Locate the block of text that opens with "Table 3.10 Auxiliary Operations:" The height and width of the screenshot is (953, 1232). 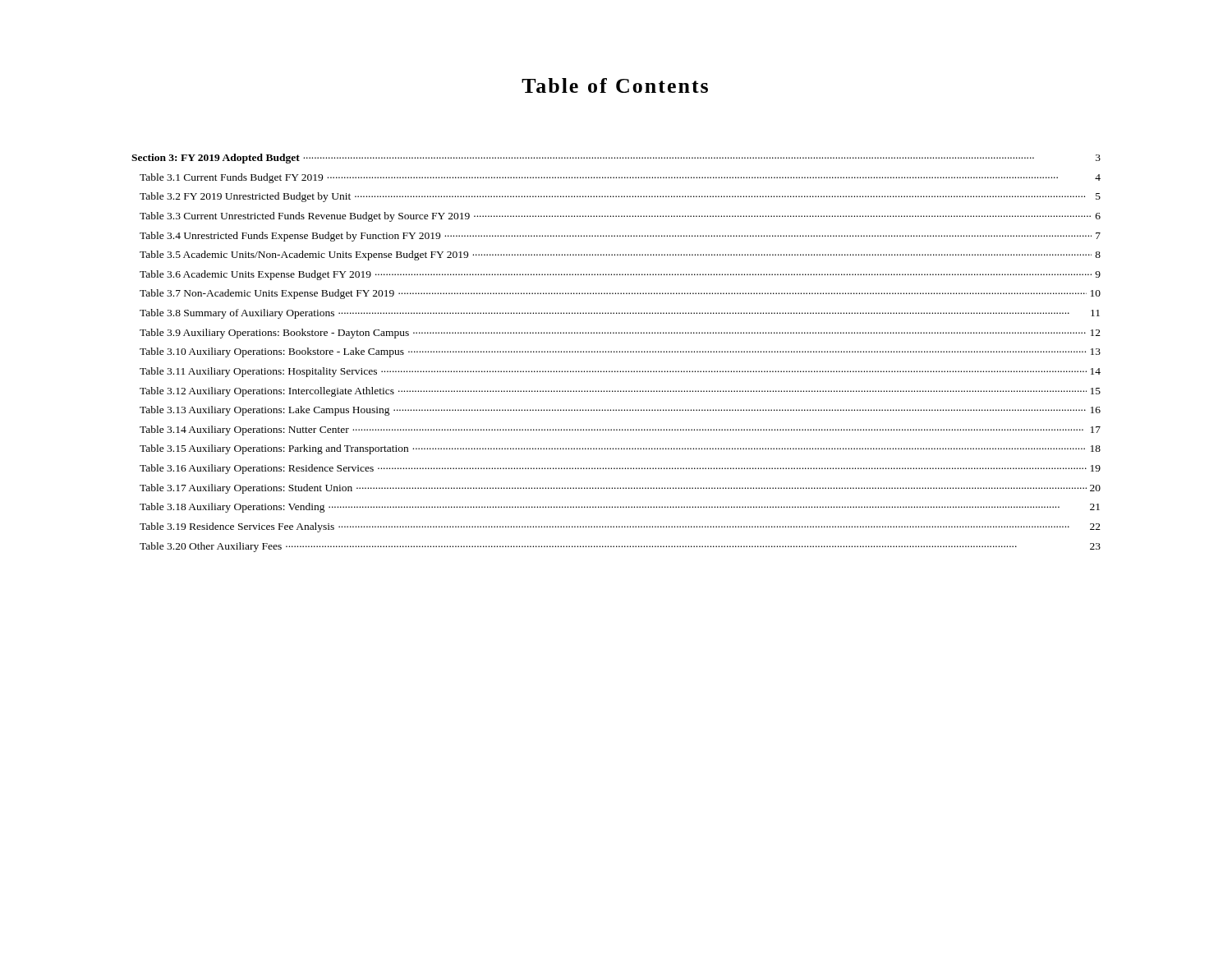tap(616, 352)
